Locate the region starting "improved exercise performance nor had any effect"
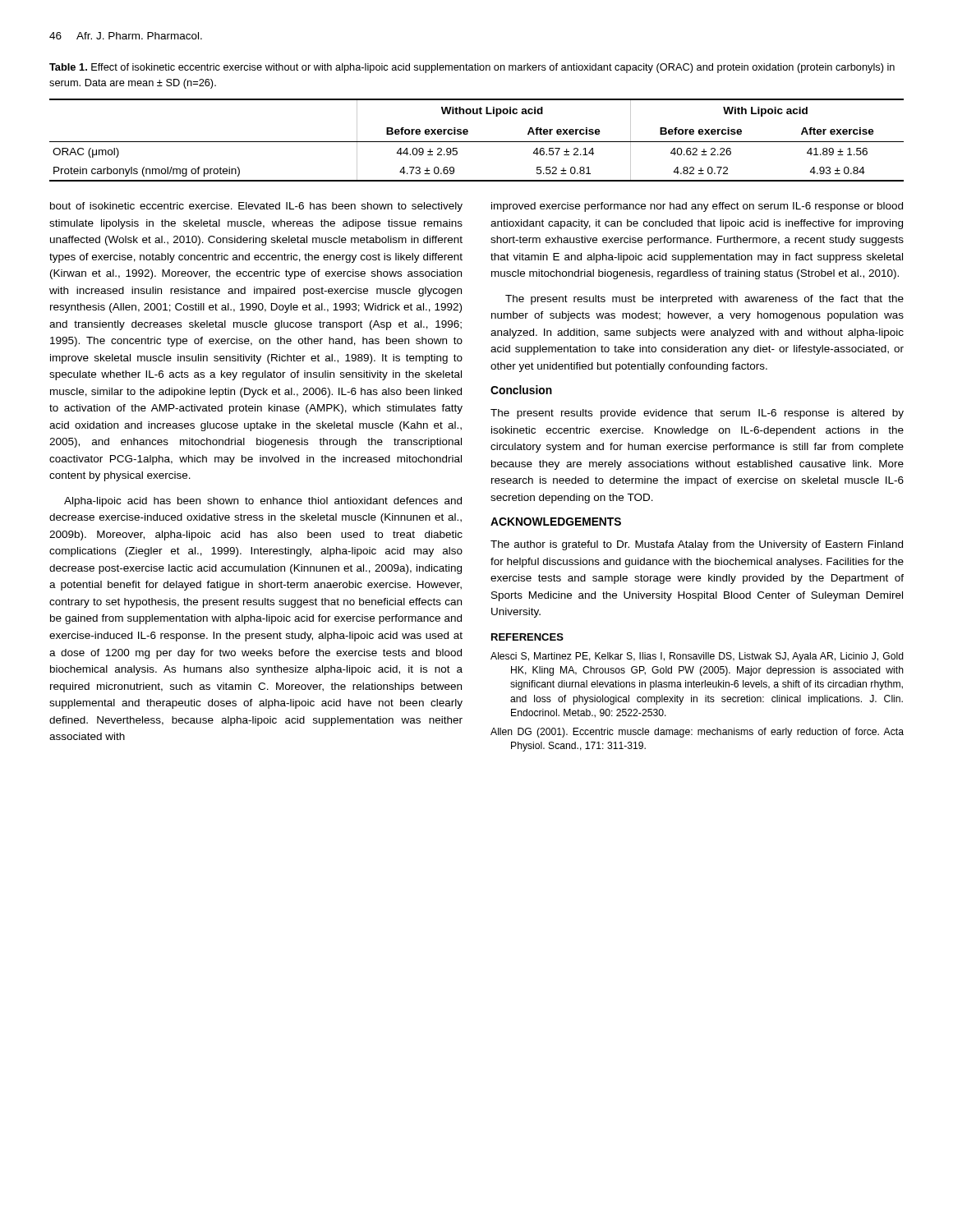 click(697, 286)
